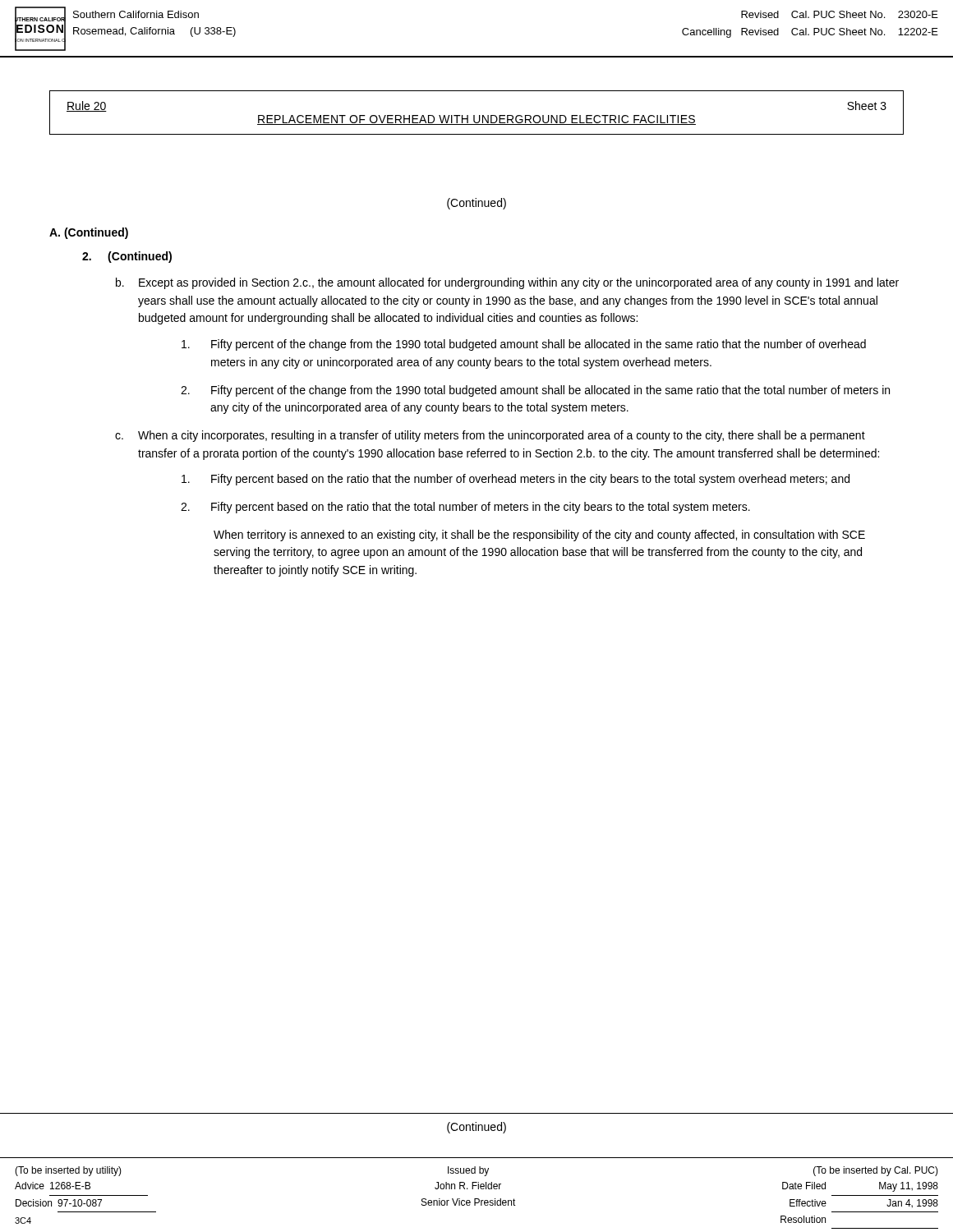953x1232 pixels.
Task: Click on the text block starting "Fifty percent of the change from"
Action: [x=542, y=354]
